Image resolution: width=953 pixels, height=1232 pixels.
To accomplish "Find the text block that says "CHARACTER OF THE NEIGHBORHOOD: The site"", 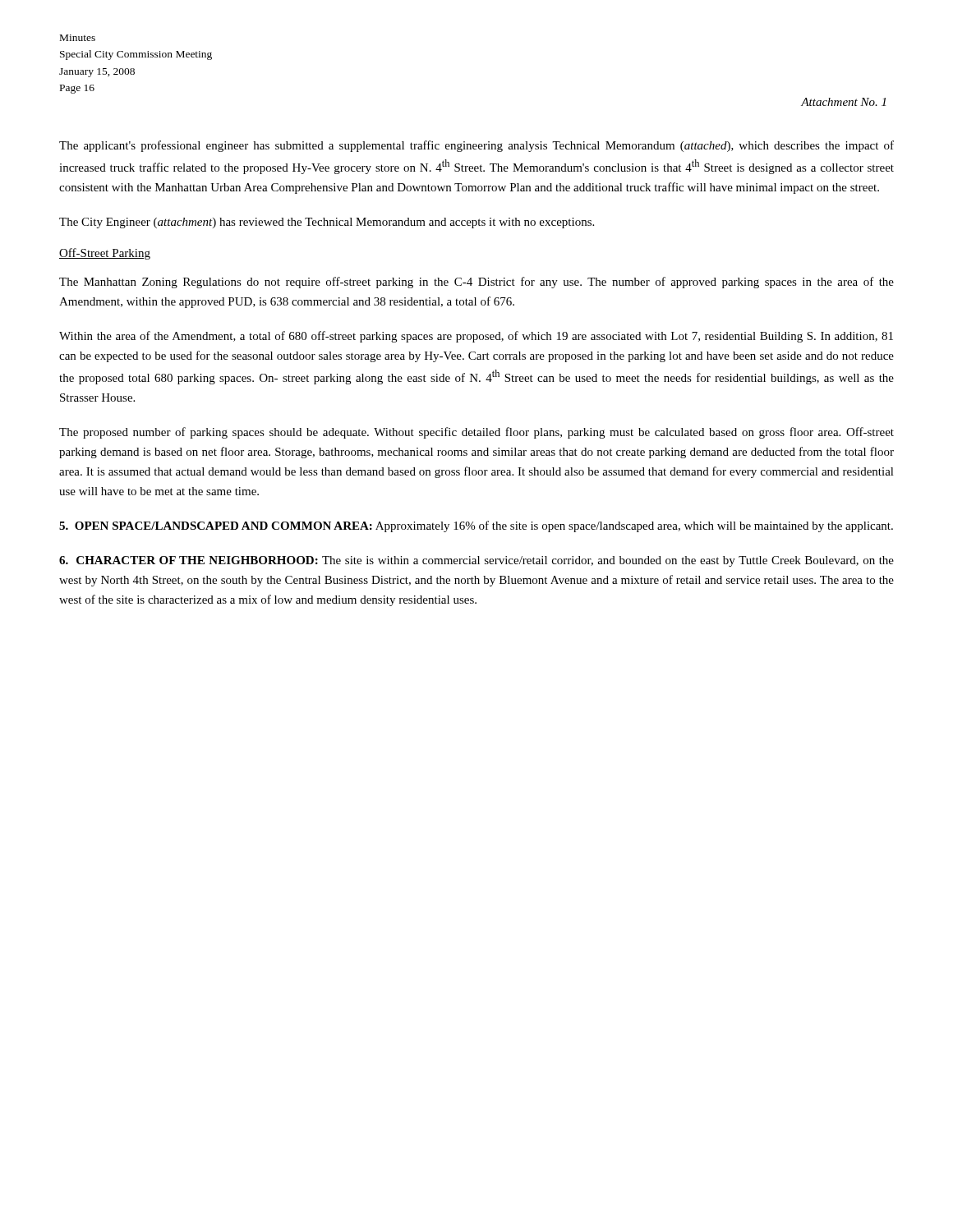I will tap(476, 580).
